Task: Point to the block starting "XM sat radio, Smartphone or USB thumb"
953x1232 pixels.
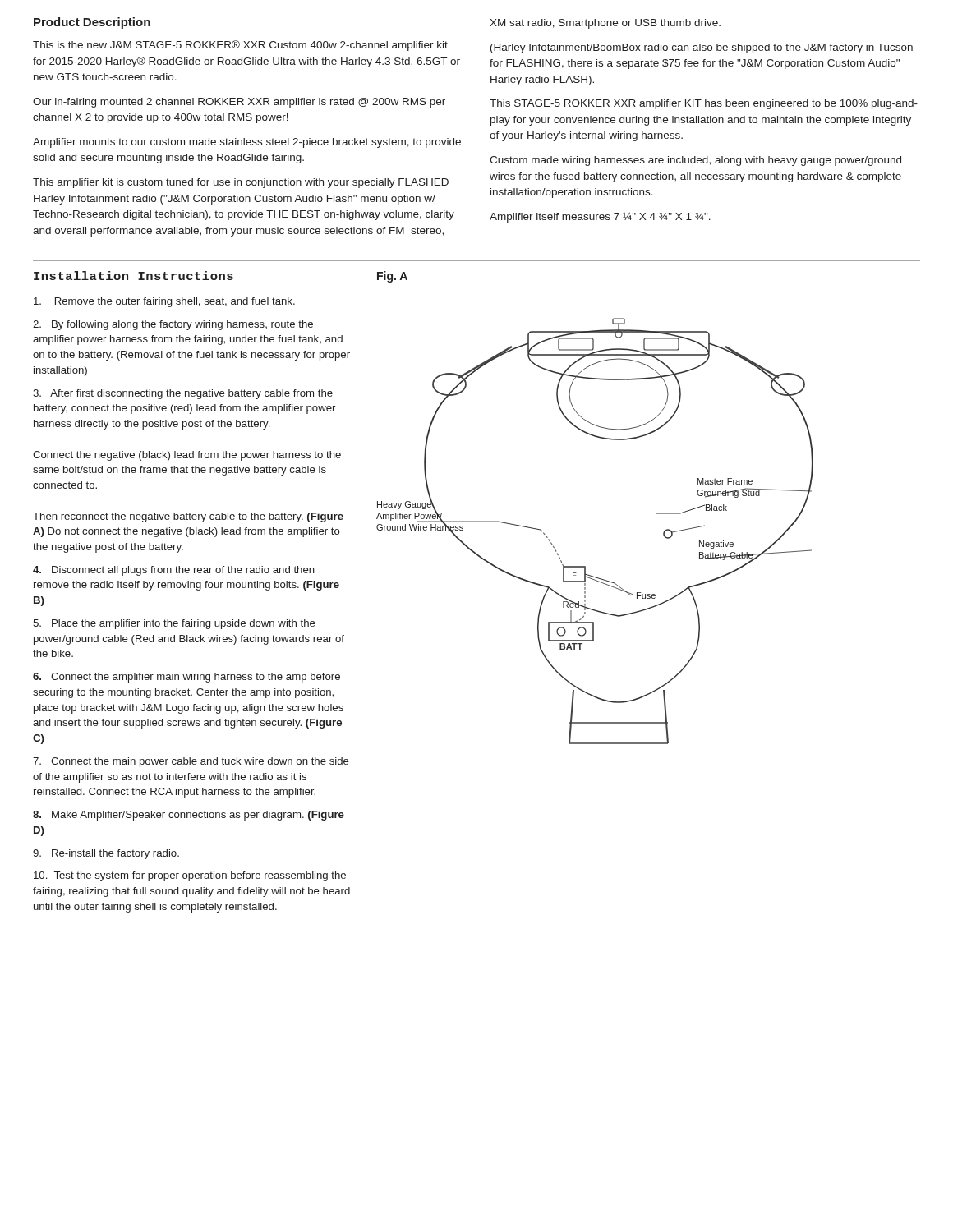Action: [x=705, y=120]
